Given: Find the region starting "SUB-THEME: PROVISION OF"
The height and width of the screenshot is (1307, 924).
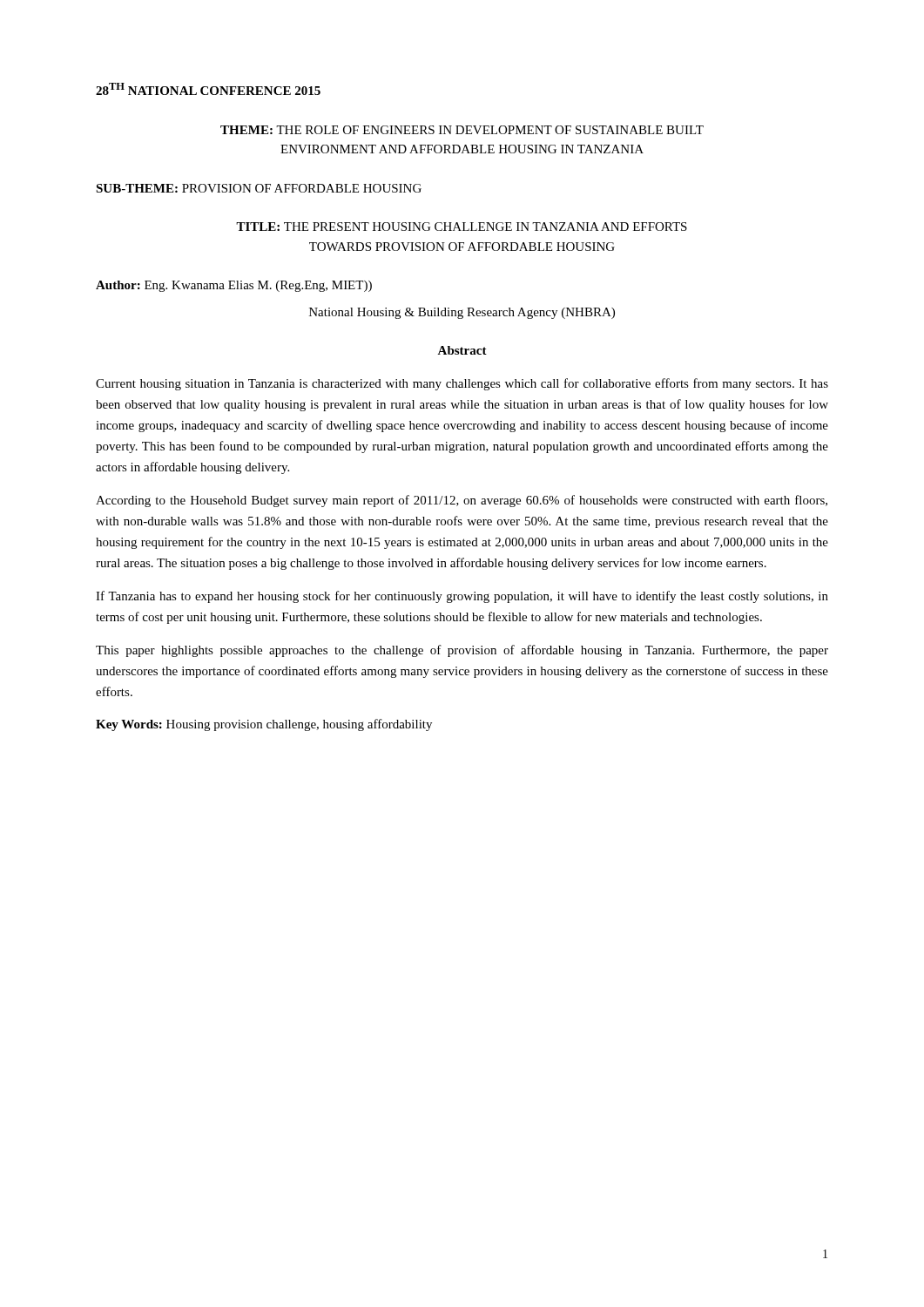Looking at the screenshot, I should pyautogui.click(x=259, y=188).
